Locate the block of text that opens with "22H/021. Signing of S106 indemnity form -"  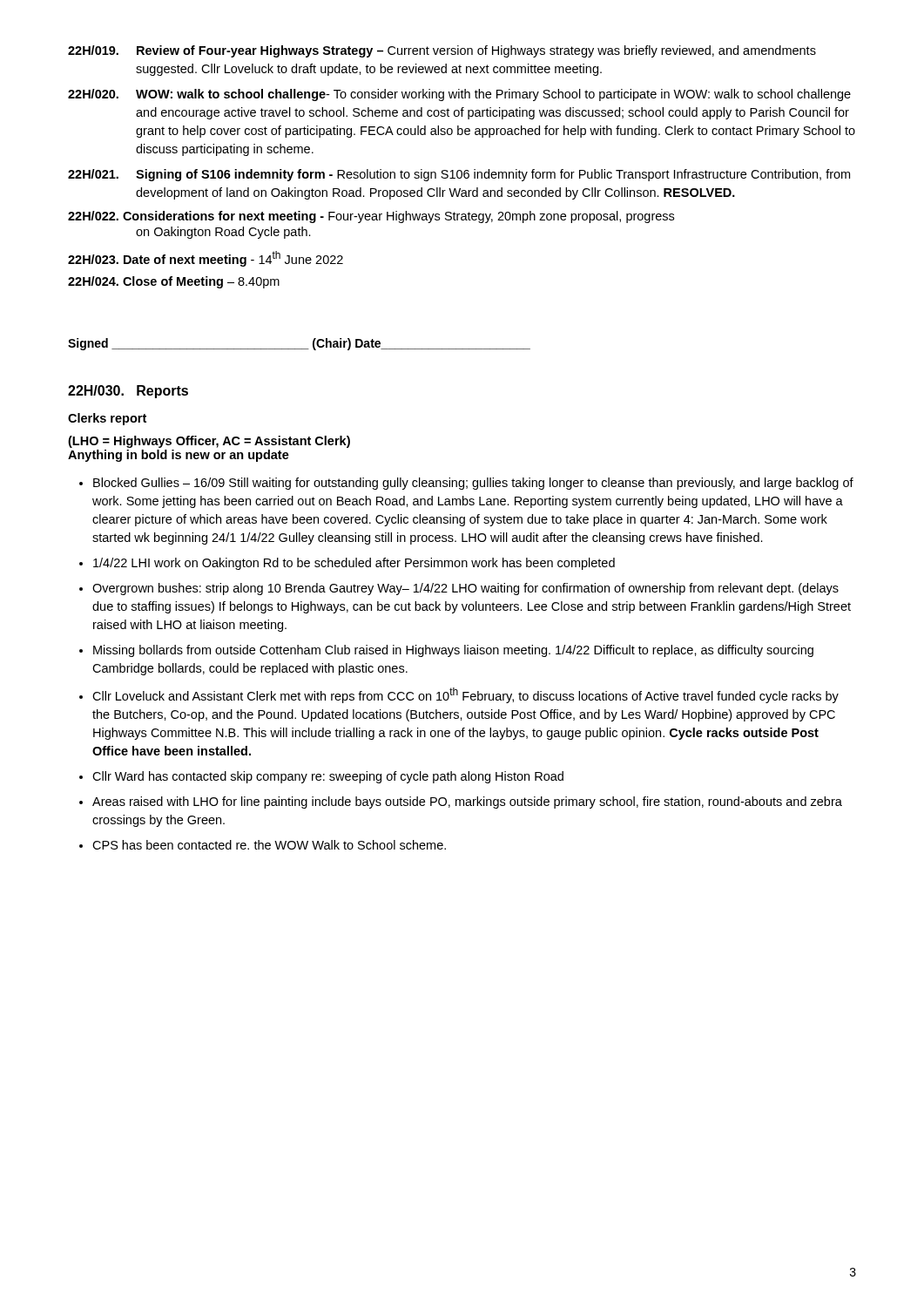[462, 184]
